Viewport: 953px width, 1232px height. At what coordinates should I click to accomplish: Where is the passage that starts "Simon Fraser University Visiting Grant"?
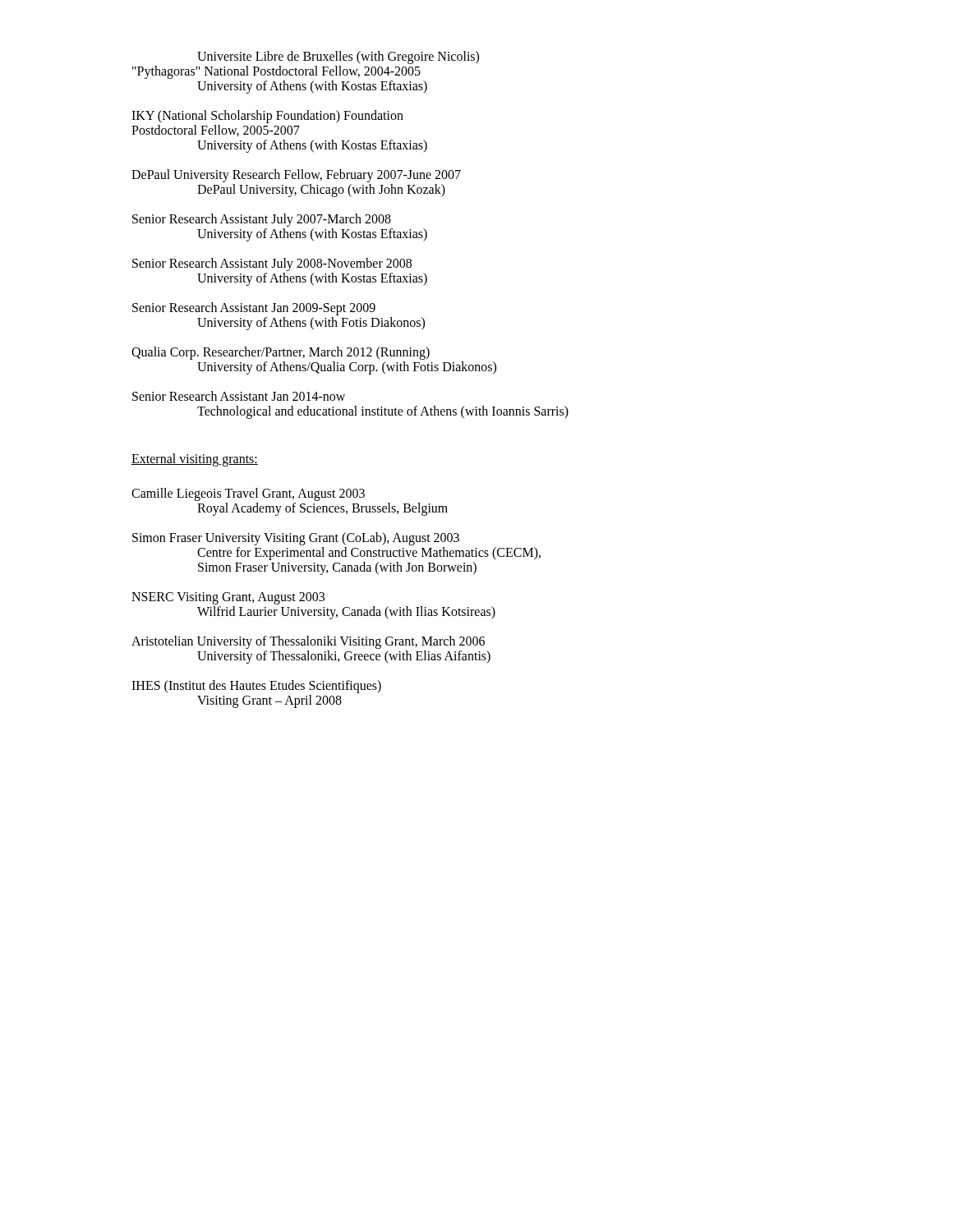(476, 553)
